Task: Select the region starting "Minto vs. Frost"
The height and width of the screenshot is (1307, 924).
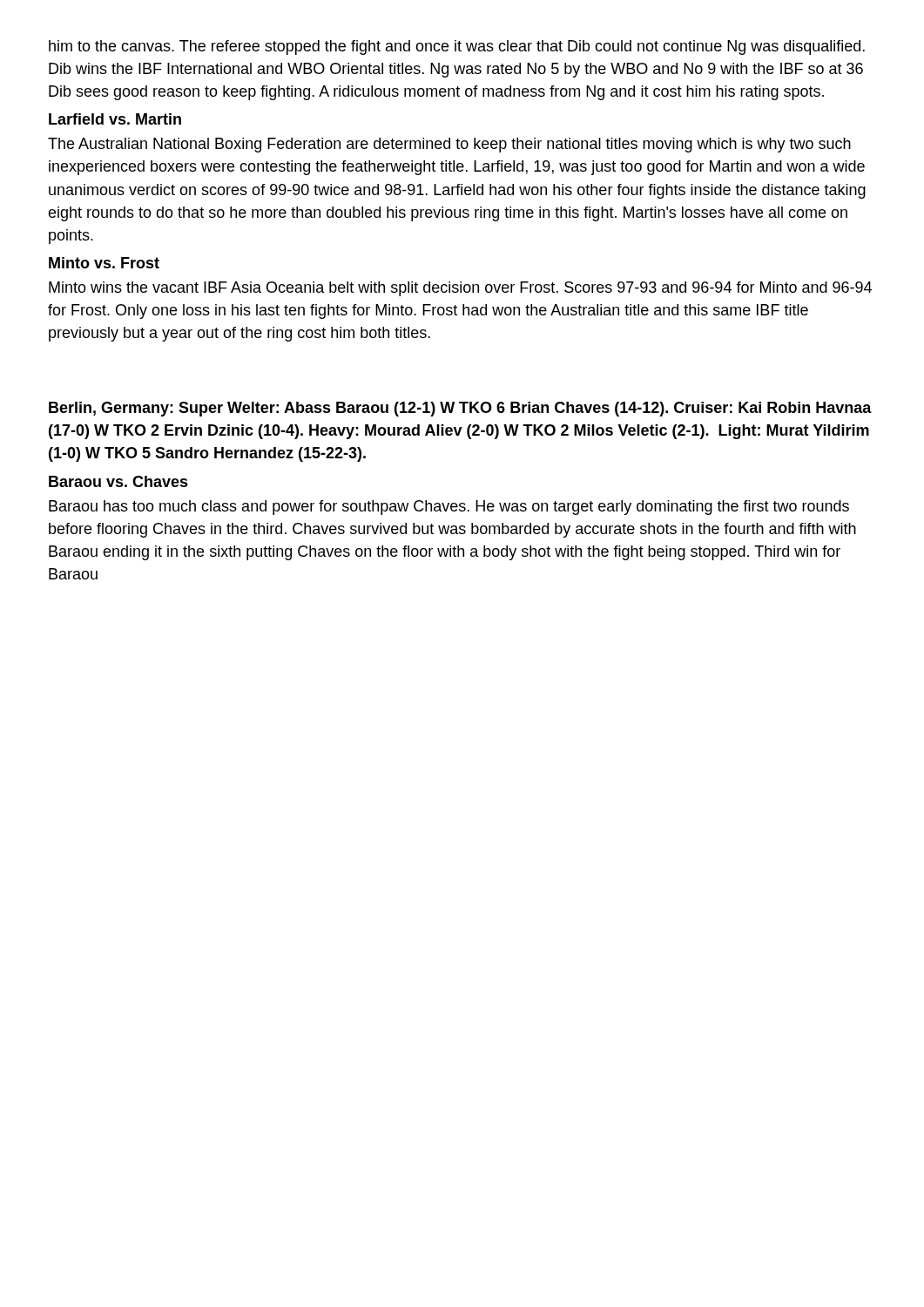Action: (x=104, y=263)
